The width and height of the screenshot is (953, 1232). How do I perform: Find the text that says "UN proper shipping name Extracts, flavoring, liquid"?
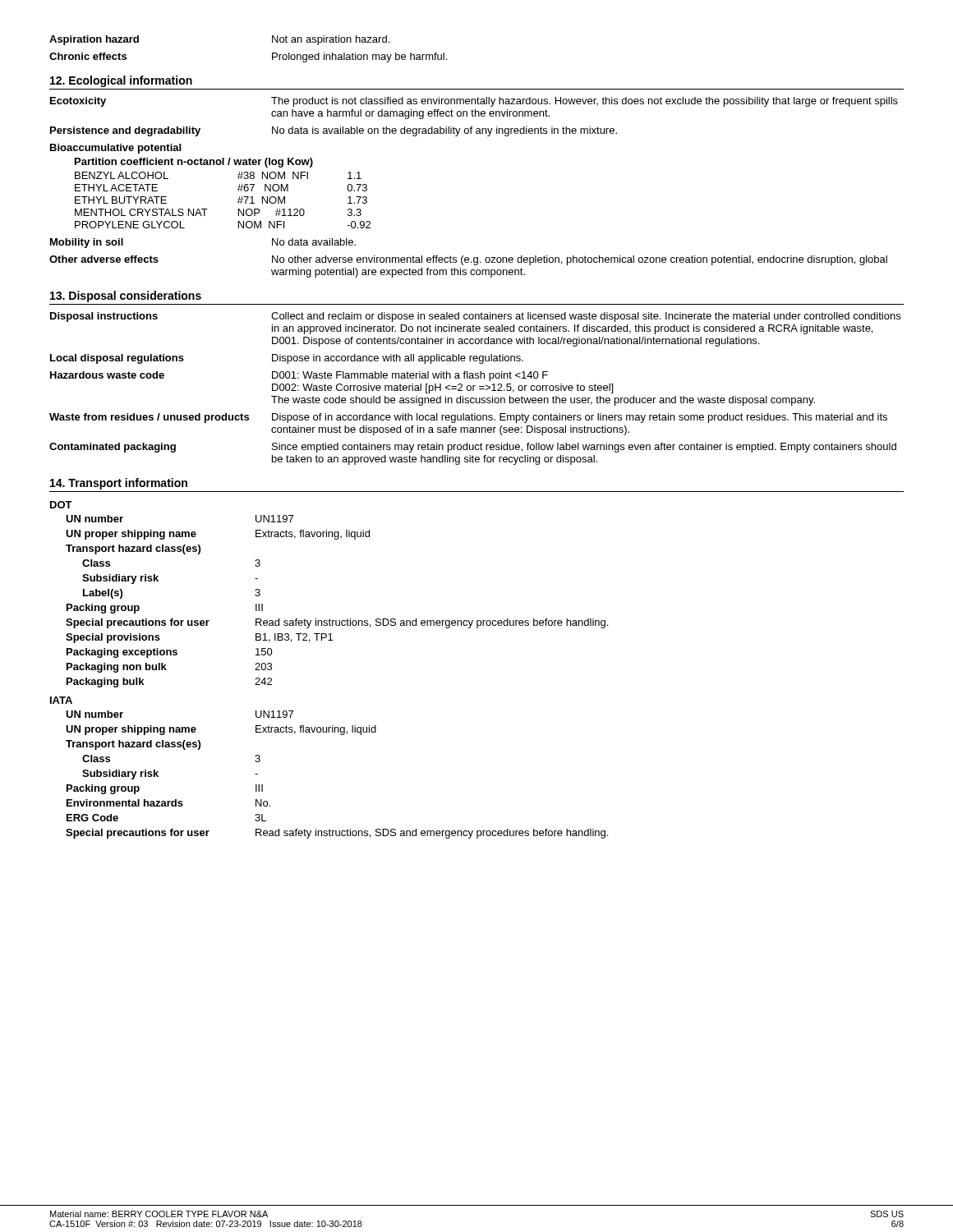click(129, 533)
